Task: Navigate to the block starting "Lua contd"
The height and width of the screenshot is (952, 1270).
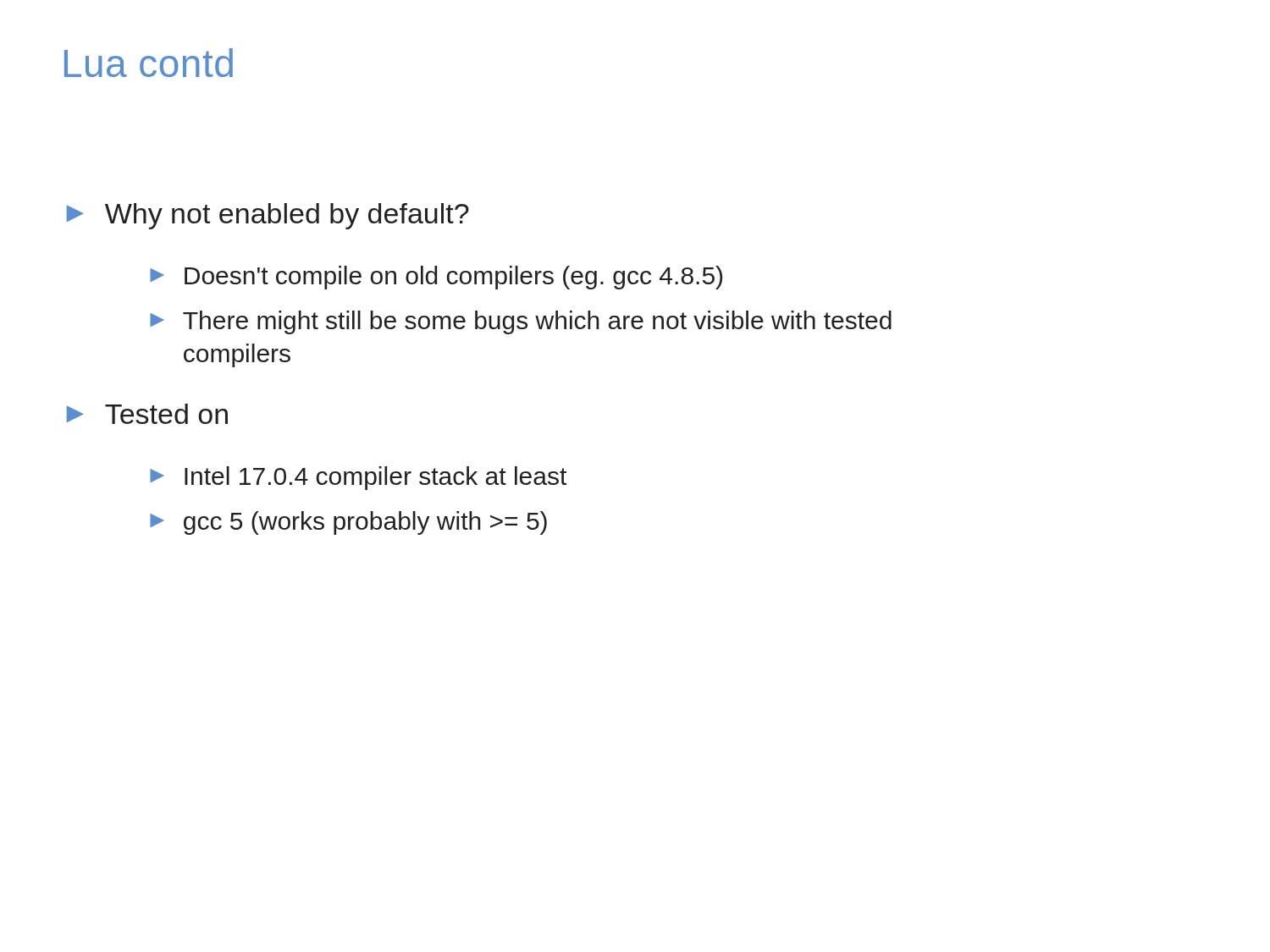Action: (x=148, y=63)
